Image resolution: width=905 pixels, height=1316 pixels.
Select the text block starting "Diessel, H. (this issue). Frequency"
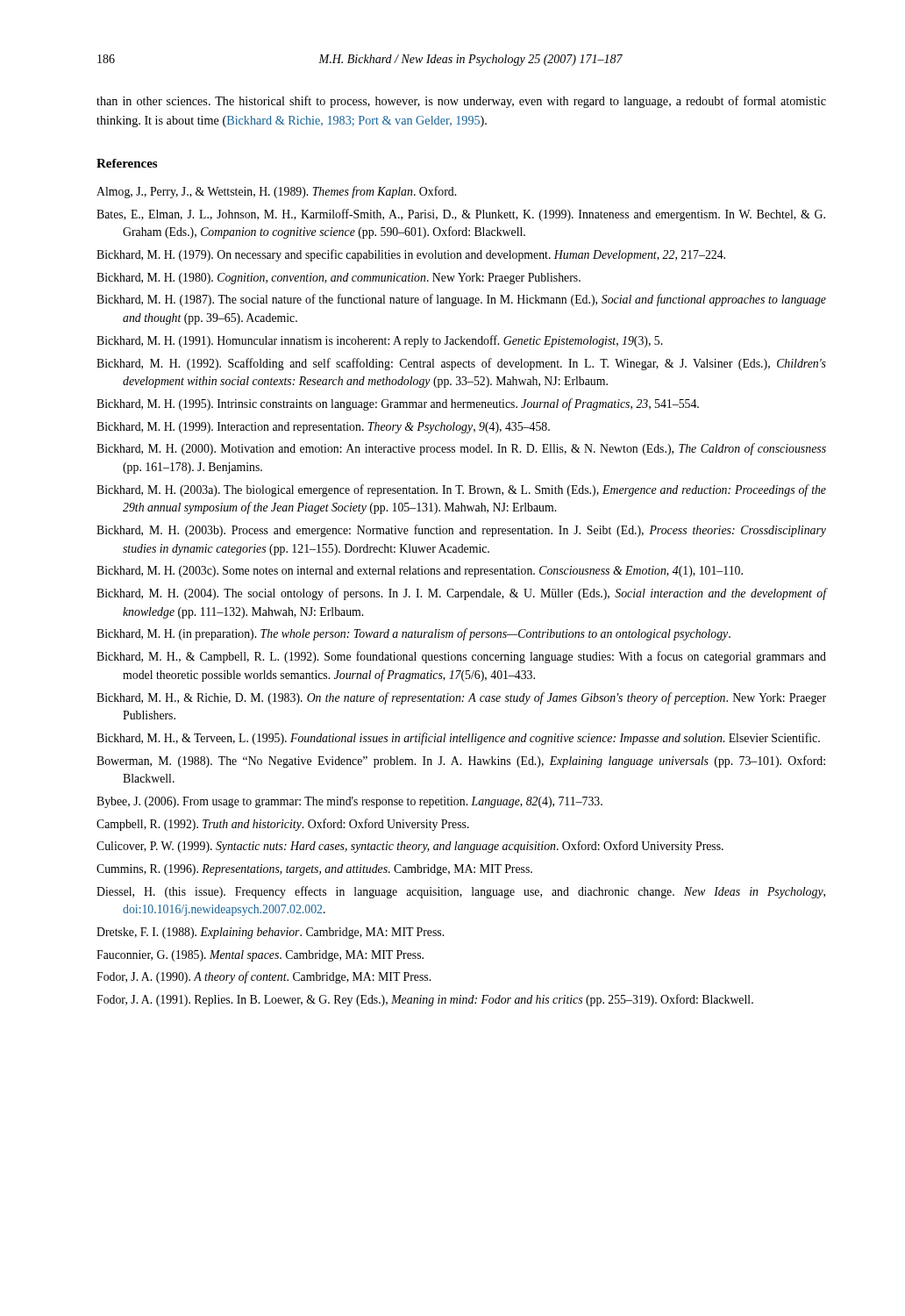461,901
